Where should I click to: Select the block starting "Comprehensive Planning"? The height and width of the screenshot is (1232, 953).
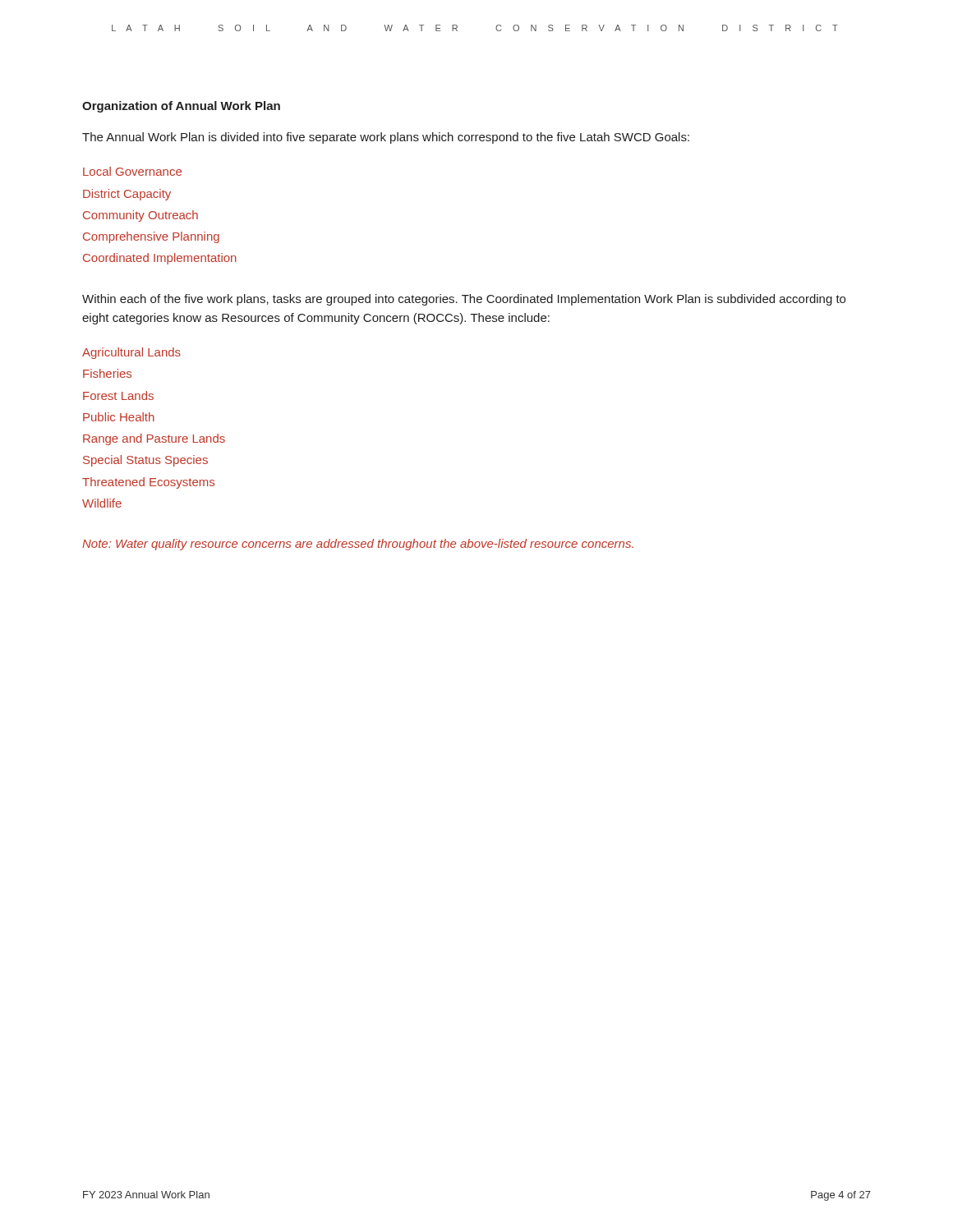tap(151, 236)
